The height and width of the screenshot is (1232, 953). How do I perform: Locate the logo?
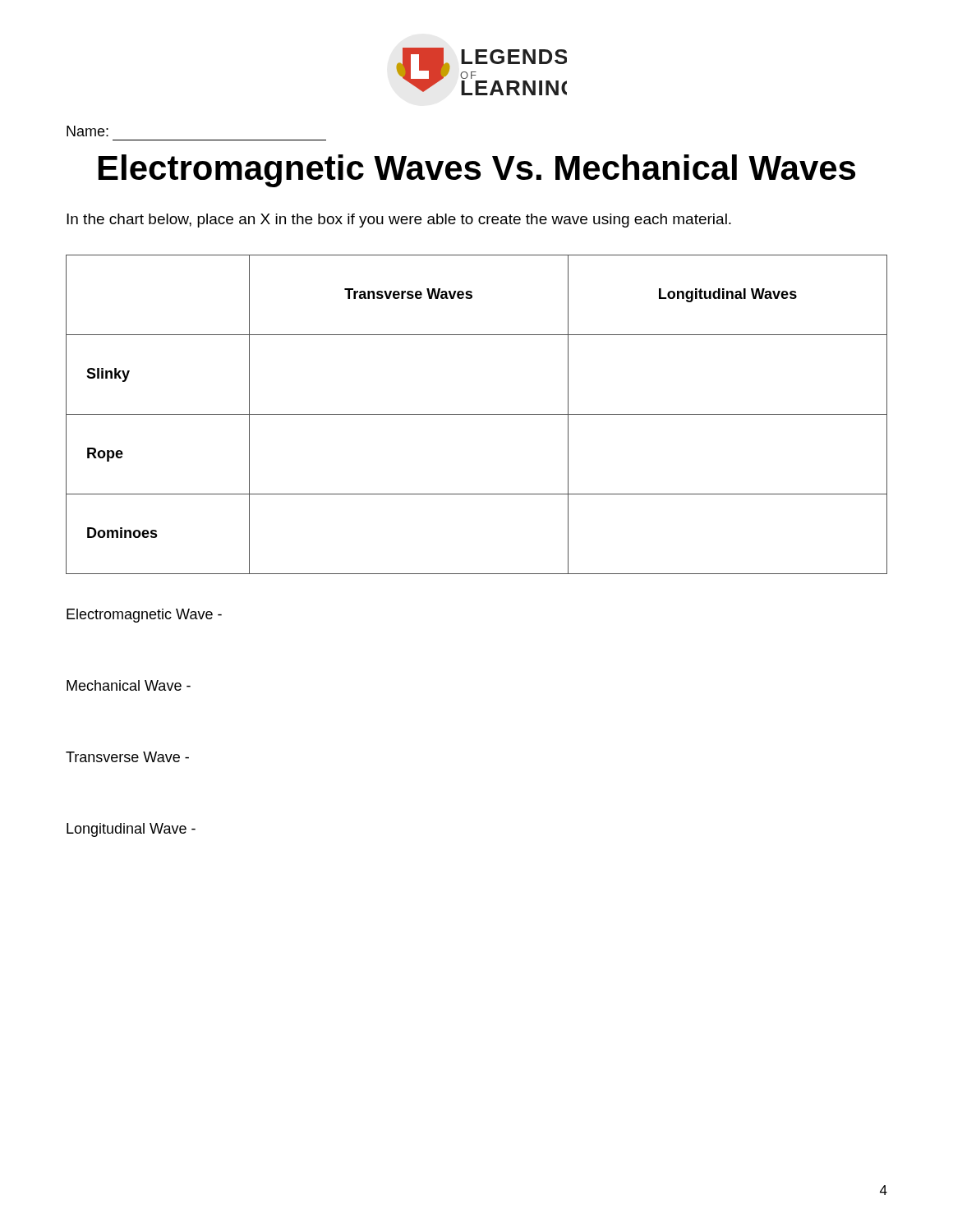coord(476,53)
